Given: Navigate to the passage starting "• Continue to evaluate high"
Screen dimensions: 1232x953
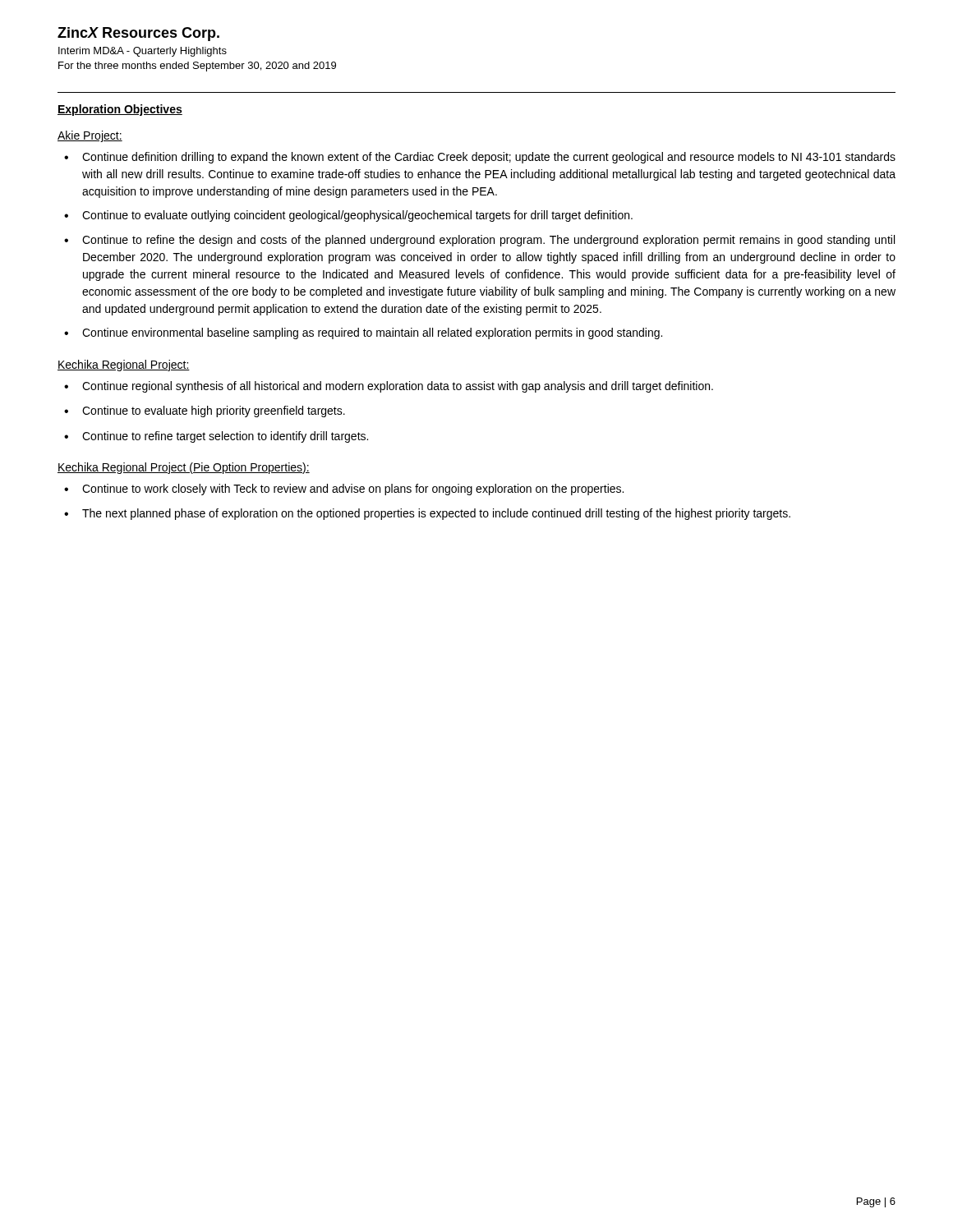Looking at the screenshot, I should tap(205, 411).
